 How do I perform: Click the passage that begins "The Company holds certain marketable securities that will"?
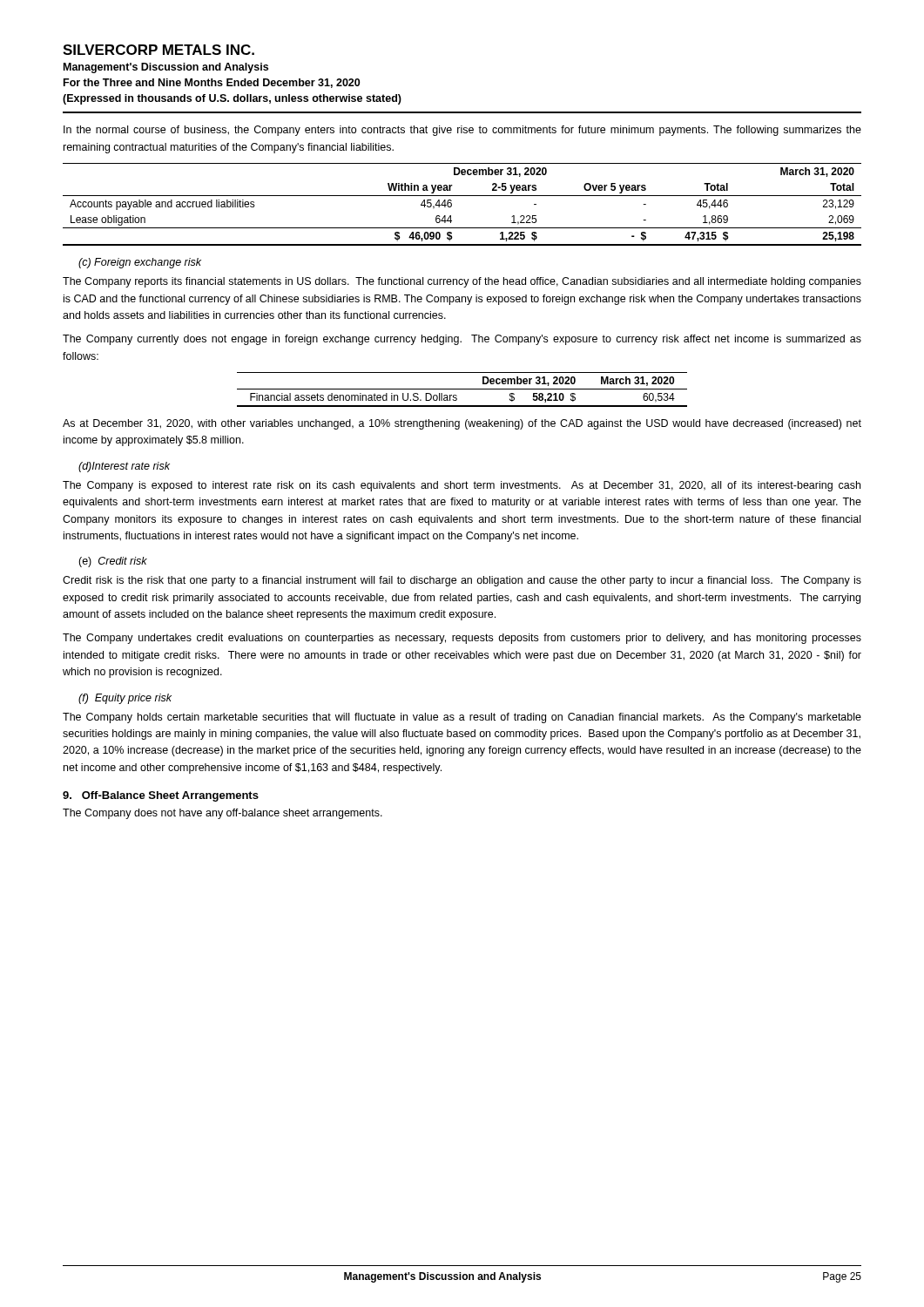click(x=462, y=742)
